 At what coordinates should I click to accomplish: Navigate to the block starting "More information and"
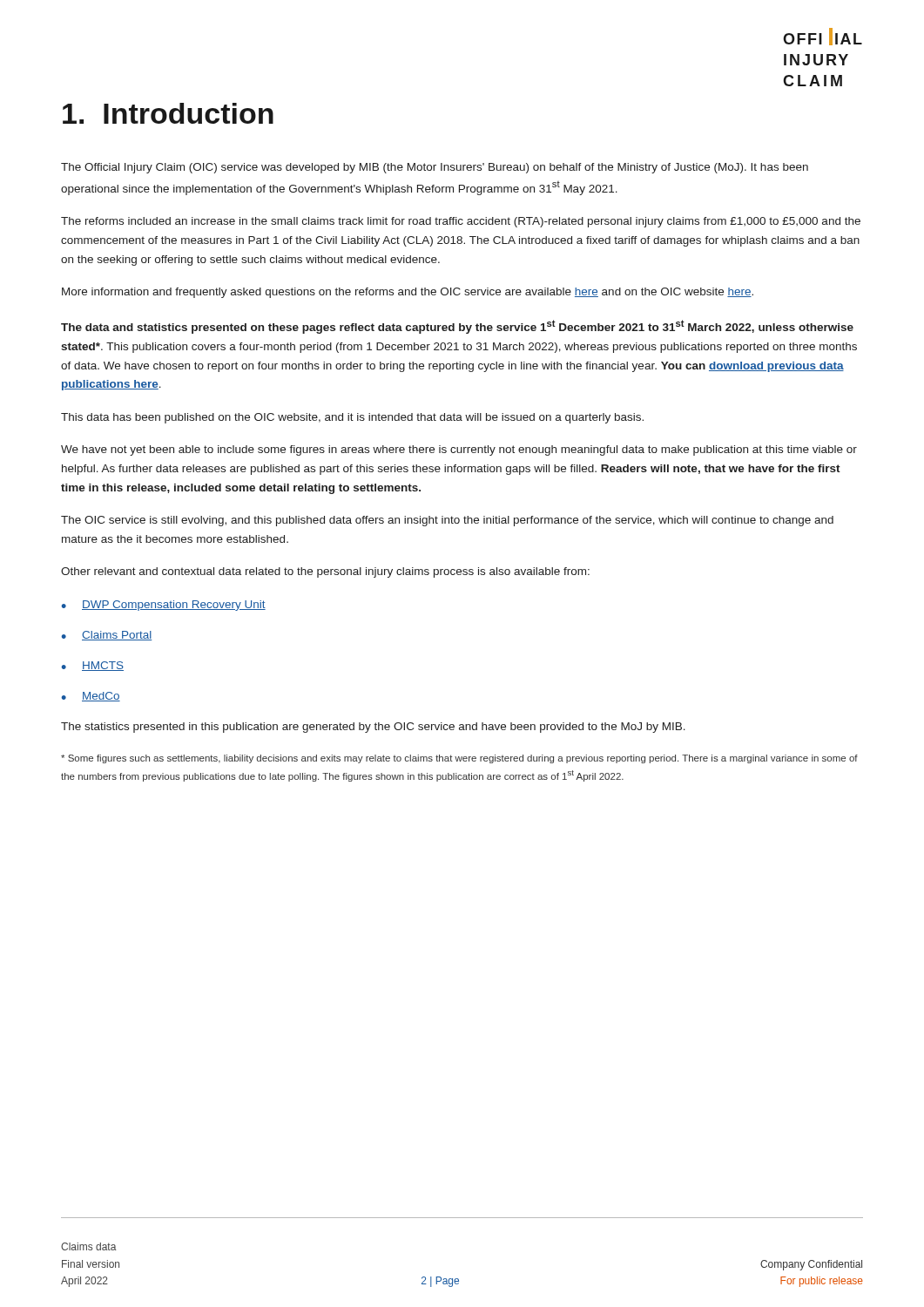408,292
